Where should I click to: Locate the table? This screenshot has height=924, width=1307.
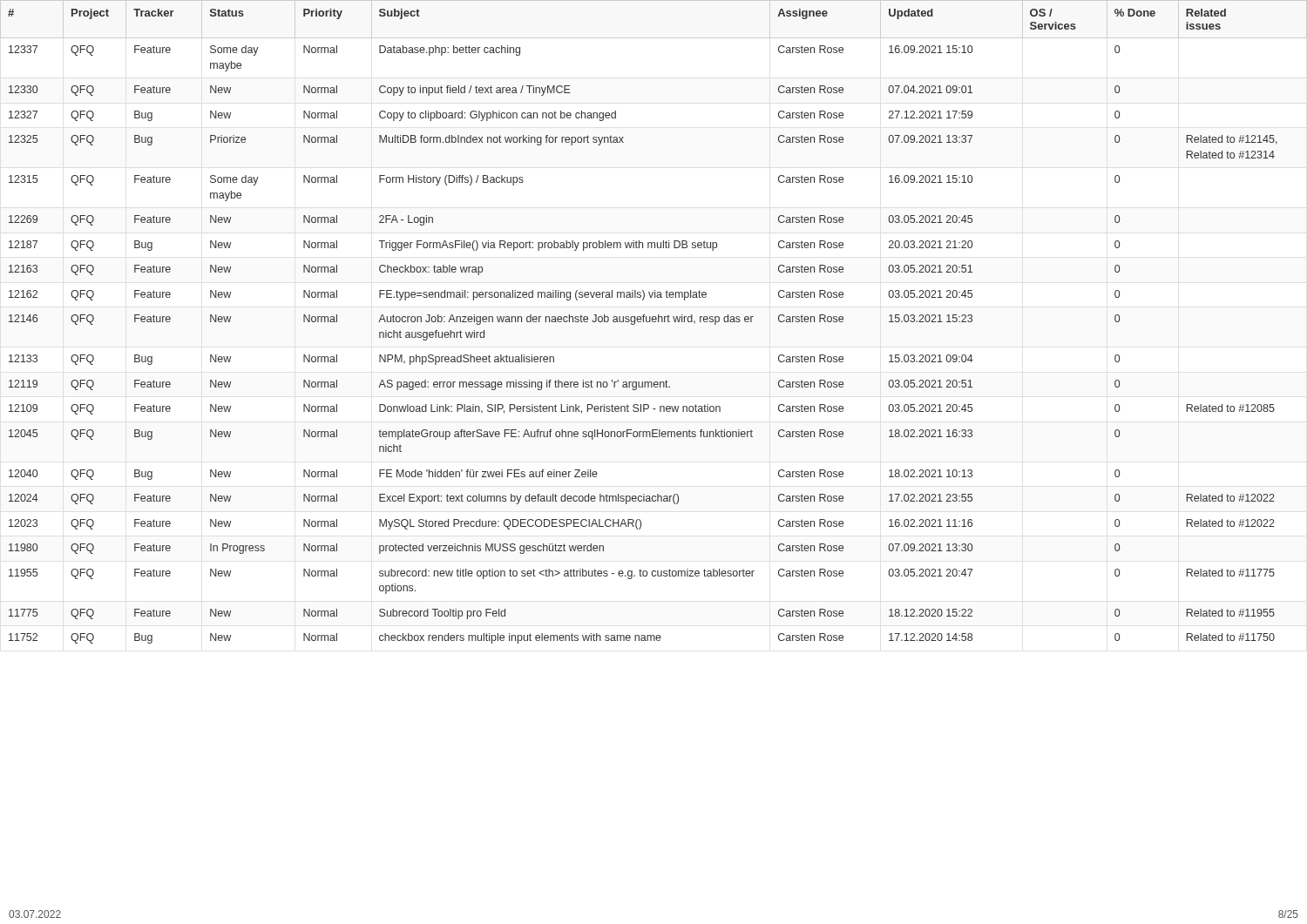click(x=654, y=325)
